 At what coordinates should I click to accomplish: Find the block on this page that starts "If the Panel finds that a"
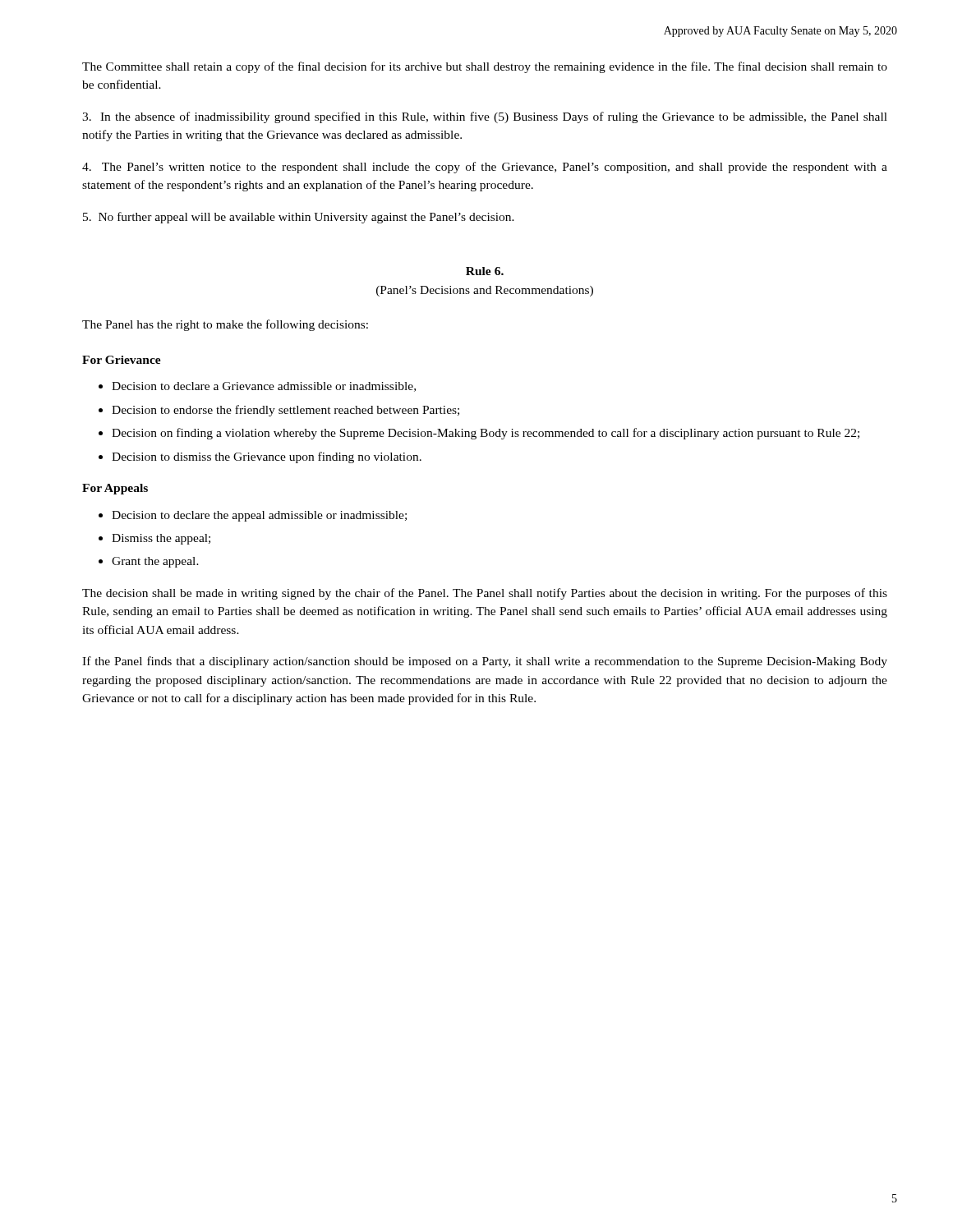(485, 680)
